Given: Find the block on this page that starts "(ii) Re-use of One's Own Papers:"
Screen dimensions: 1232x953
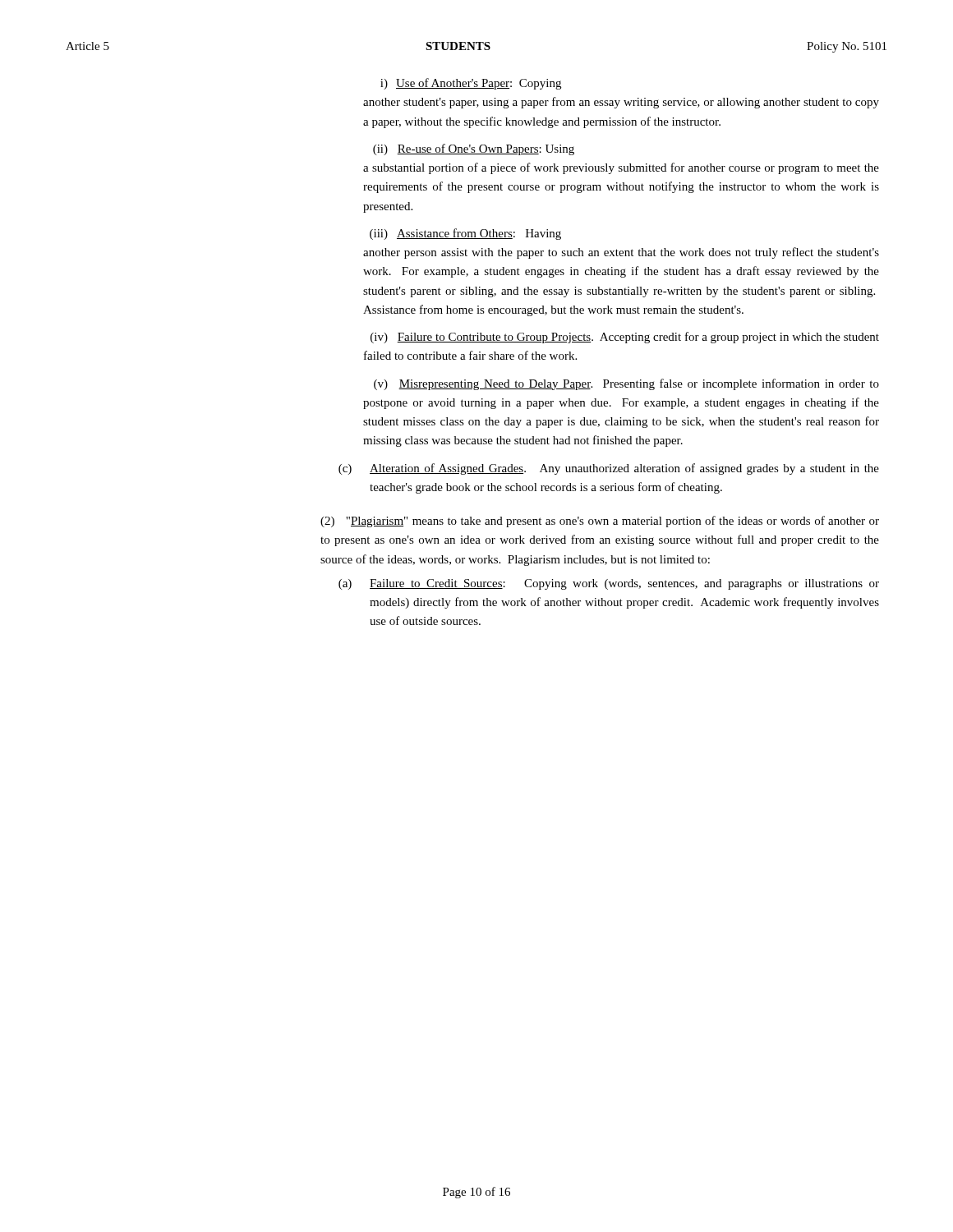Looking at the screenshot, I should point(600,178).
